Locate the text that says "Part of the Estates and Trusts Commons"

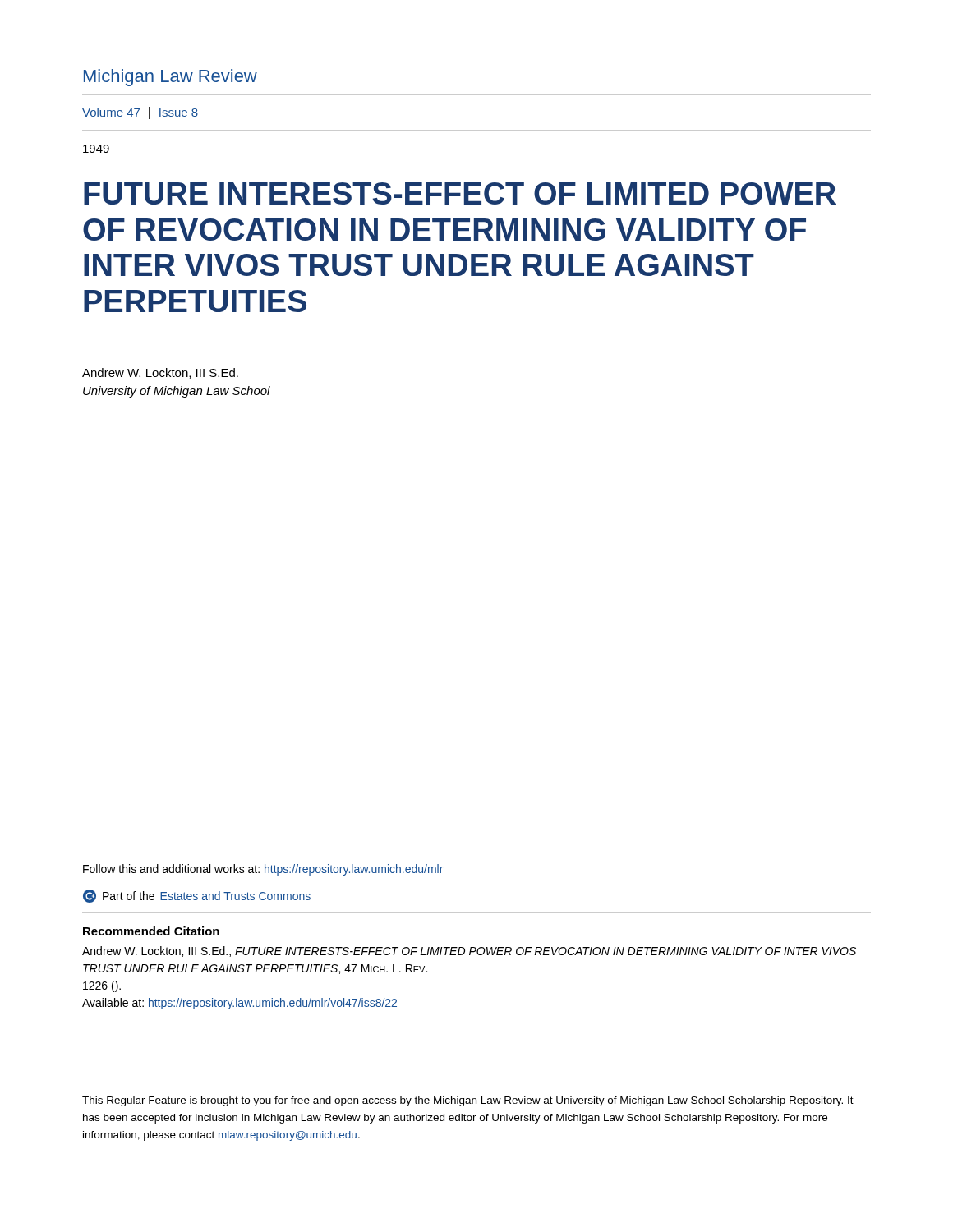click(196, 896)
